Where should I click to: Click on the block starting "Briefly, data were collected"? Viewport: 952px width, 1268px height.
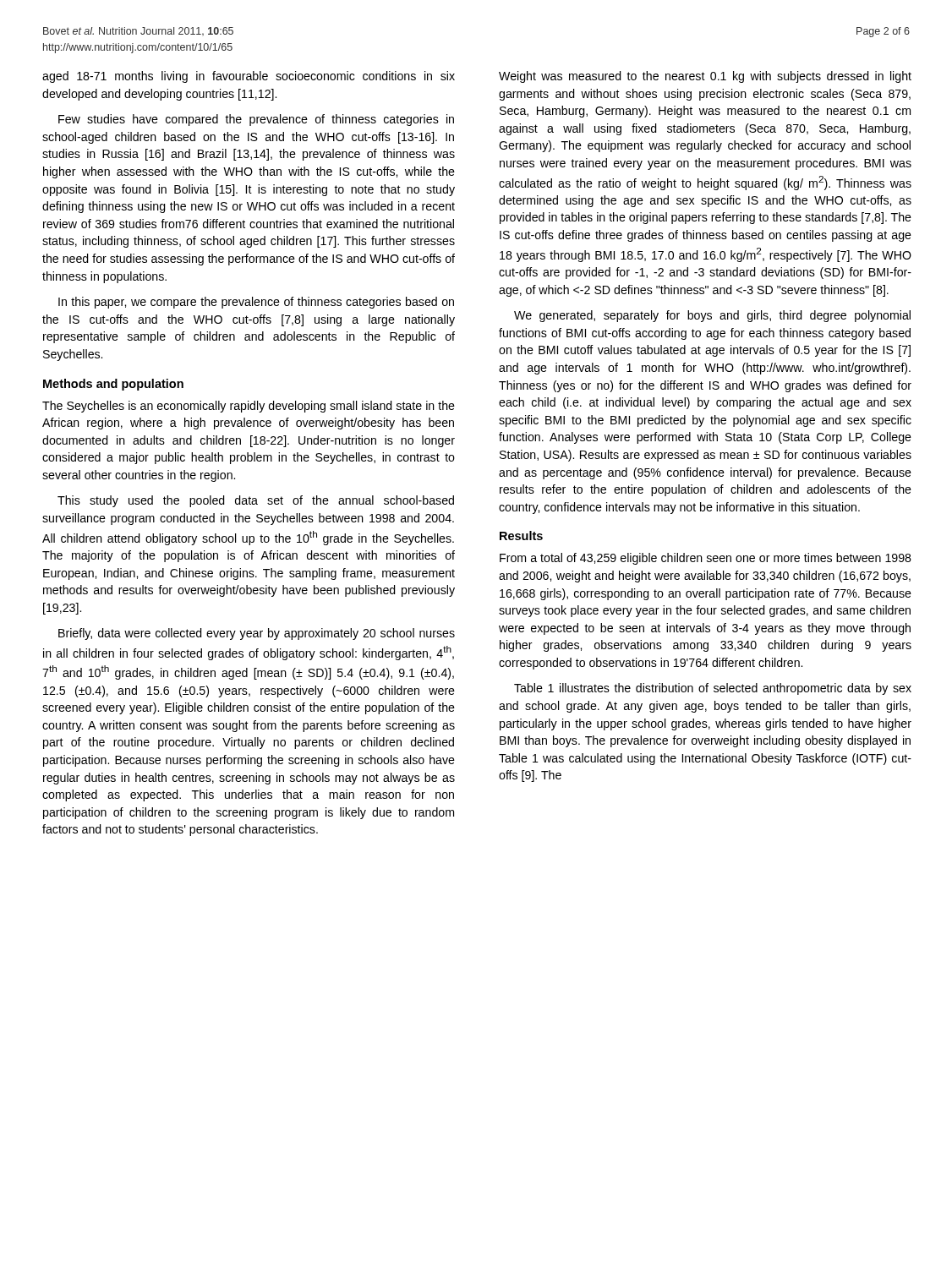(x=249, y=732)
